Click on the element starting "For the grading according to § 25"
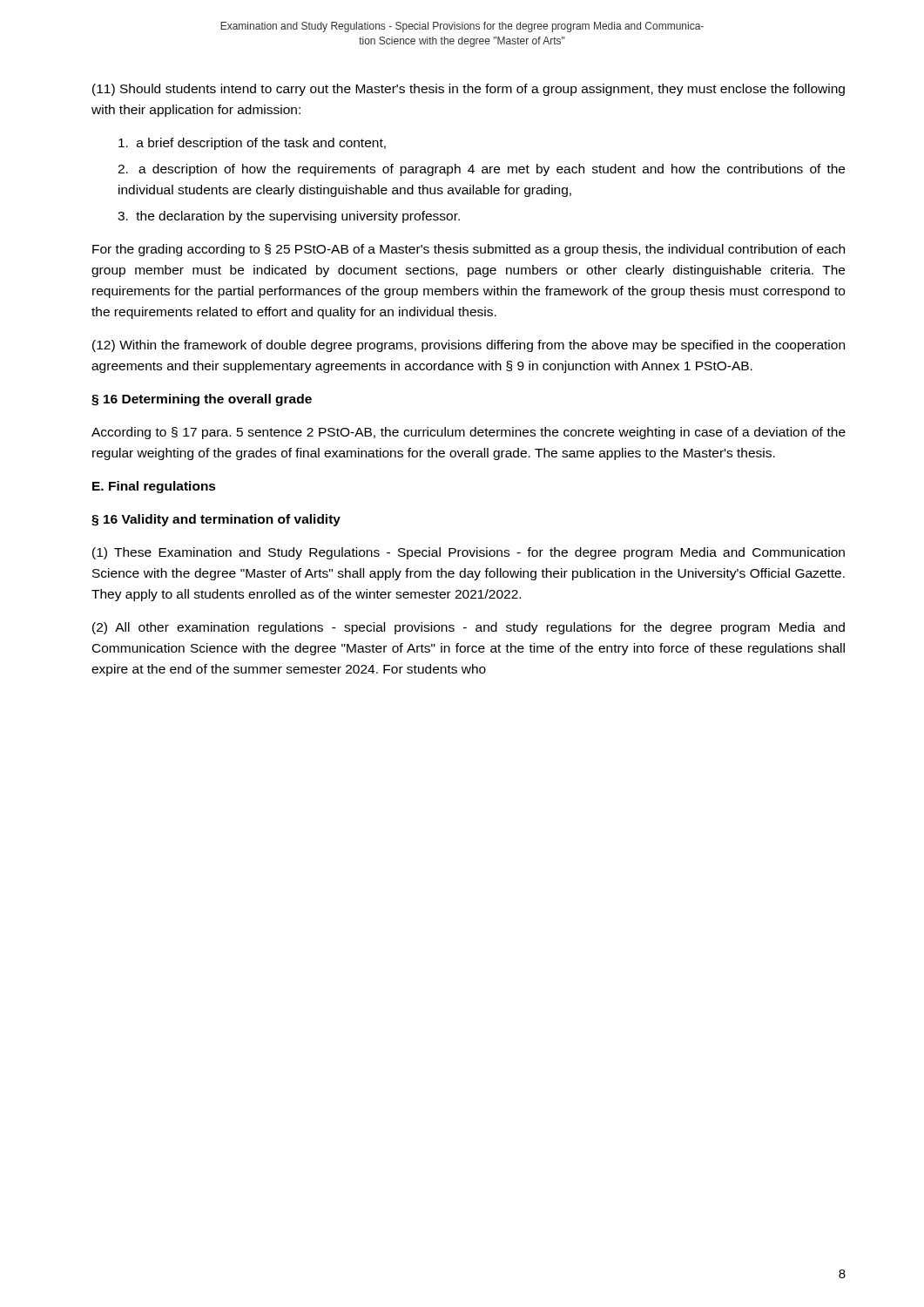This screenshot has height=1307, width=924. (469, 281)
